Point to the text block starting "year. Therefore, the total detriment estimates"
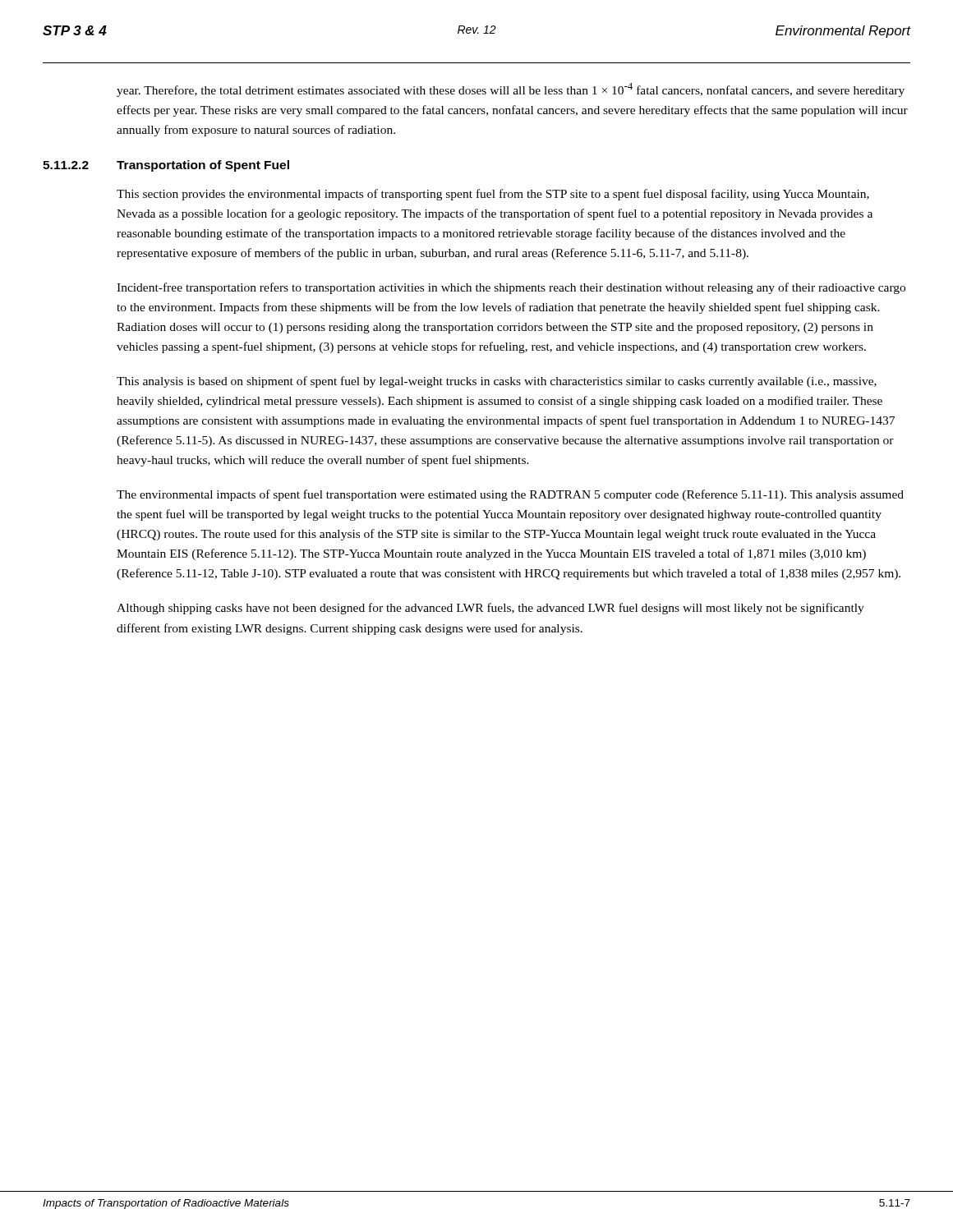This screenshot has height=1232, width=953. pos(512,108)
